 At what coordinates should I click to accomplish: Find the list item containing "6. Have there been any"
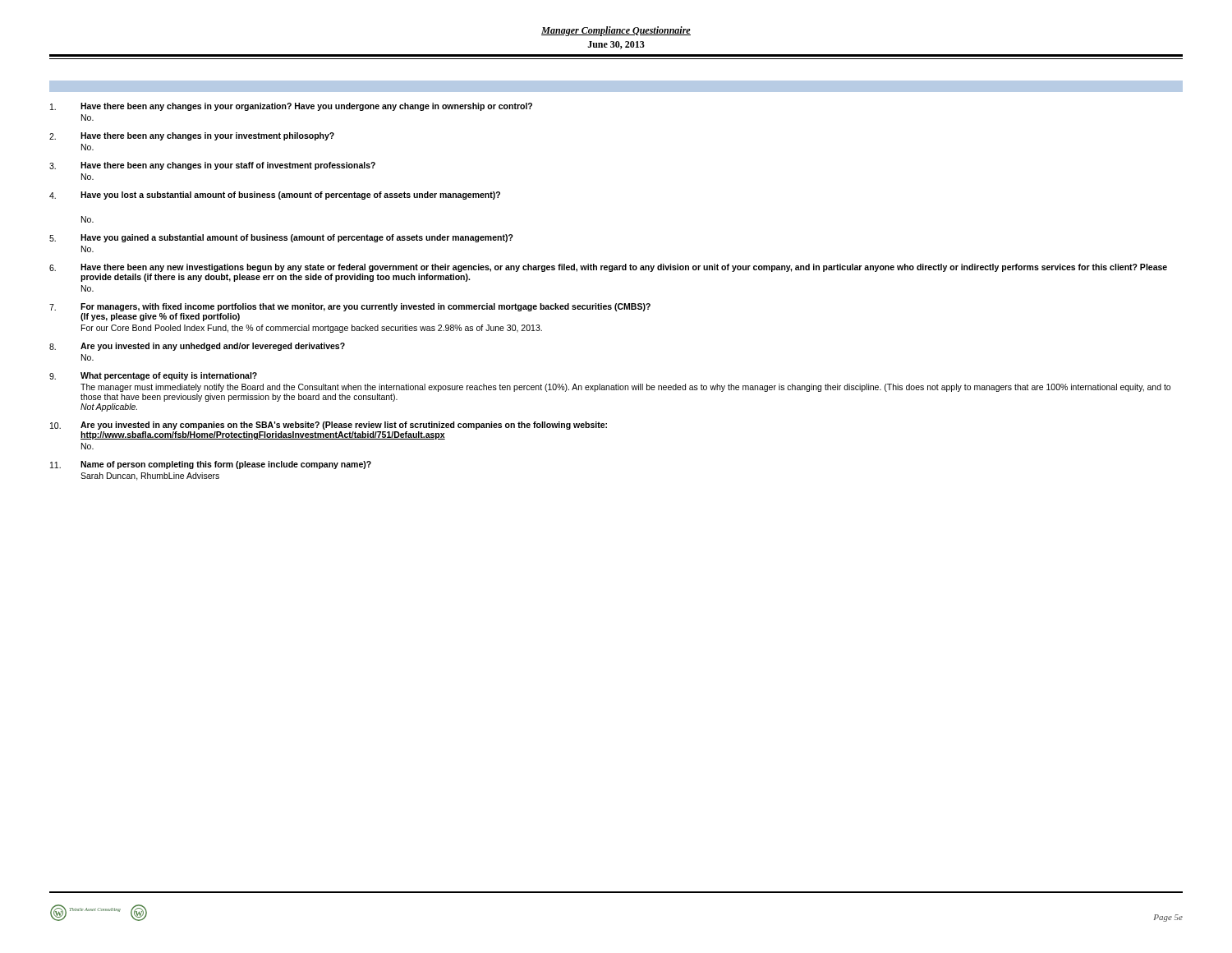point(616,278)
